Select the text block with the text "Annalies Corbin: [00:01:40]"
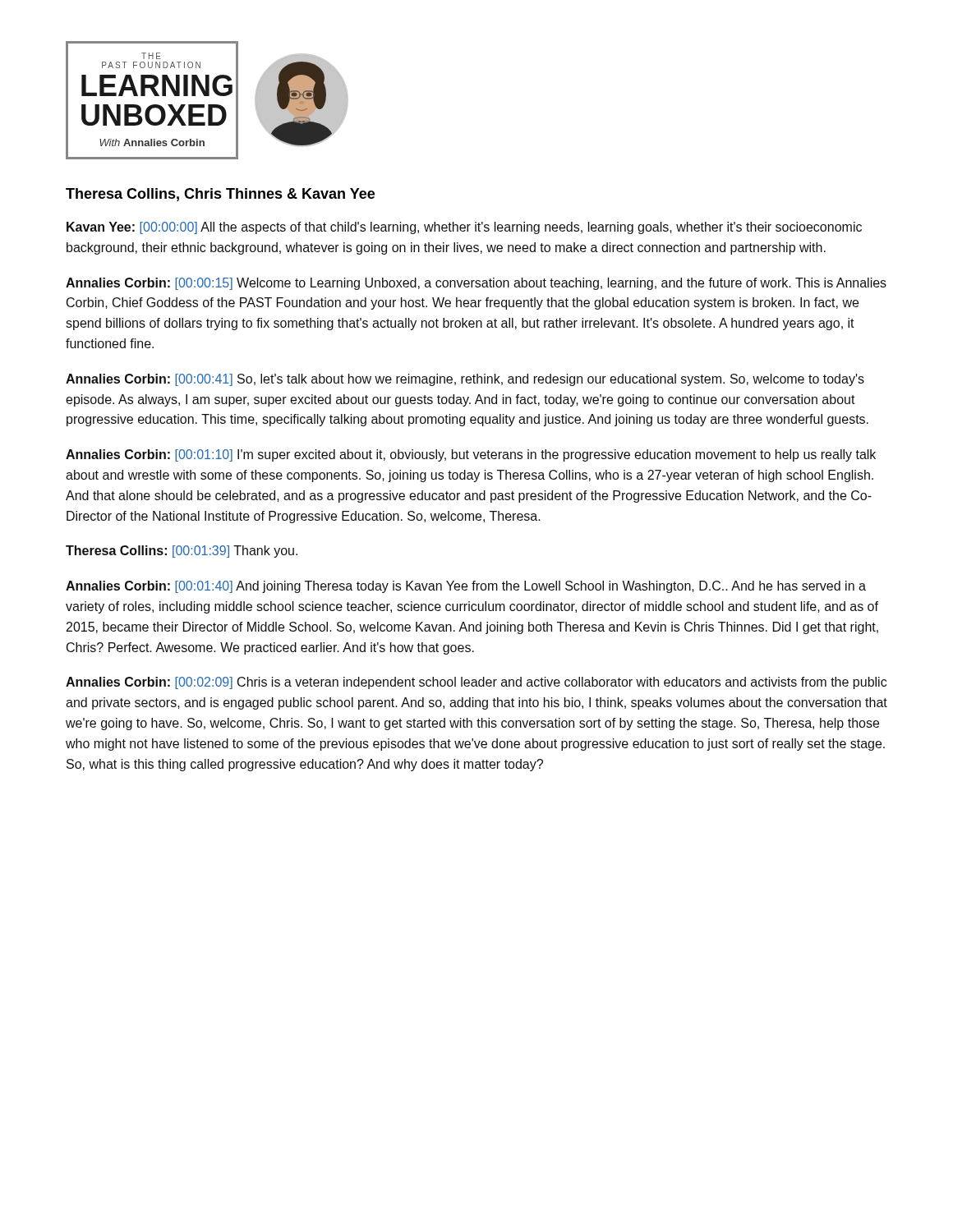This screenshot has width=953, height=1232. click(x=472, y=617)
